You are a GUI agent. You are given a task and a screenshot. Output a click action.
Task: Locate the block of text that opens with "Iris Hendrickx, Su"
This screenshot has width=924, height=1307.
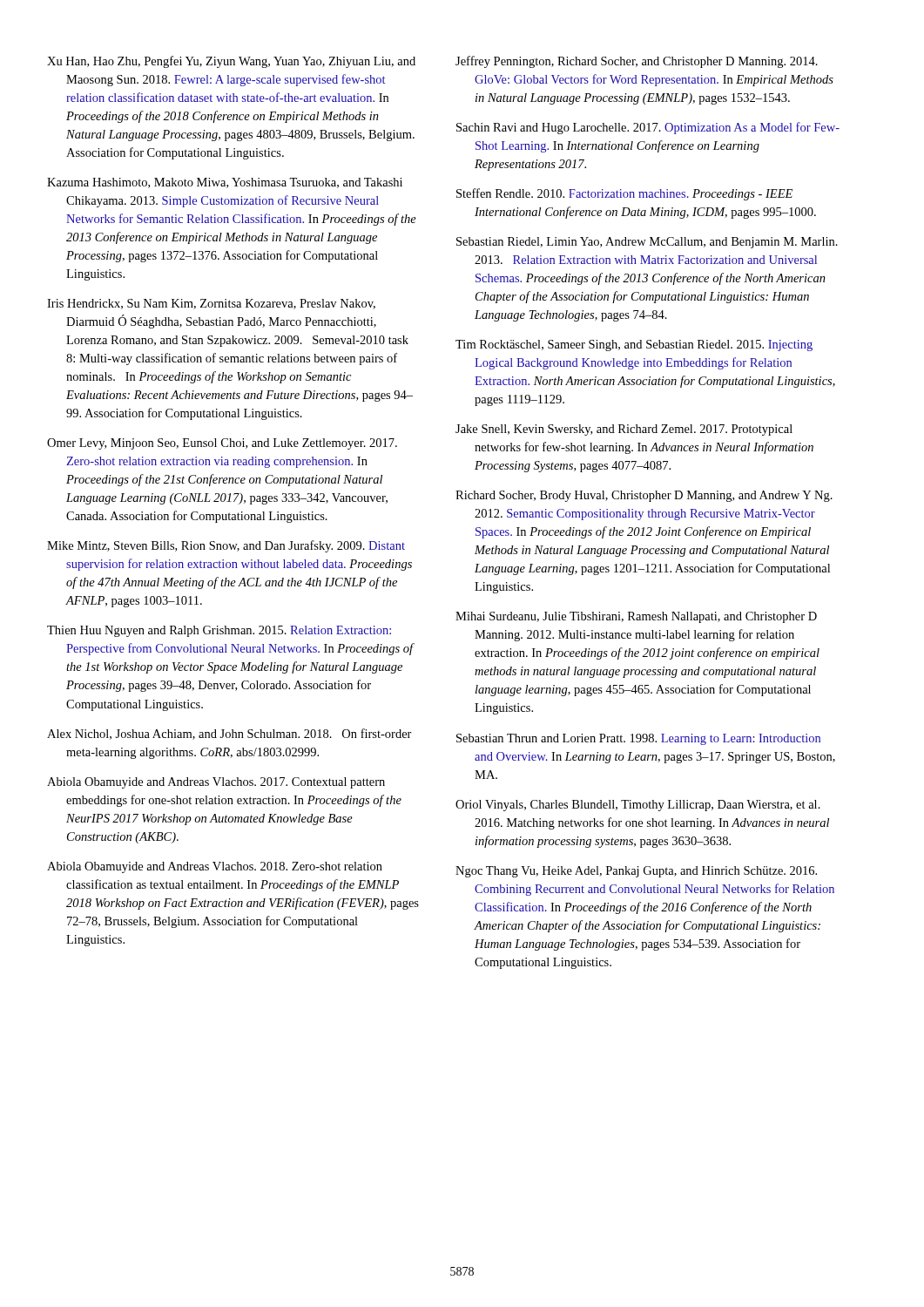[230, 358]
